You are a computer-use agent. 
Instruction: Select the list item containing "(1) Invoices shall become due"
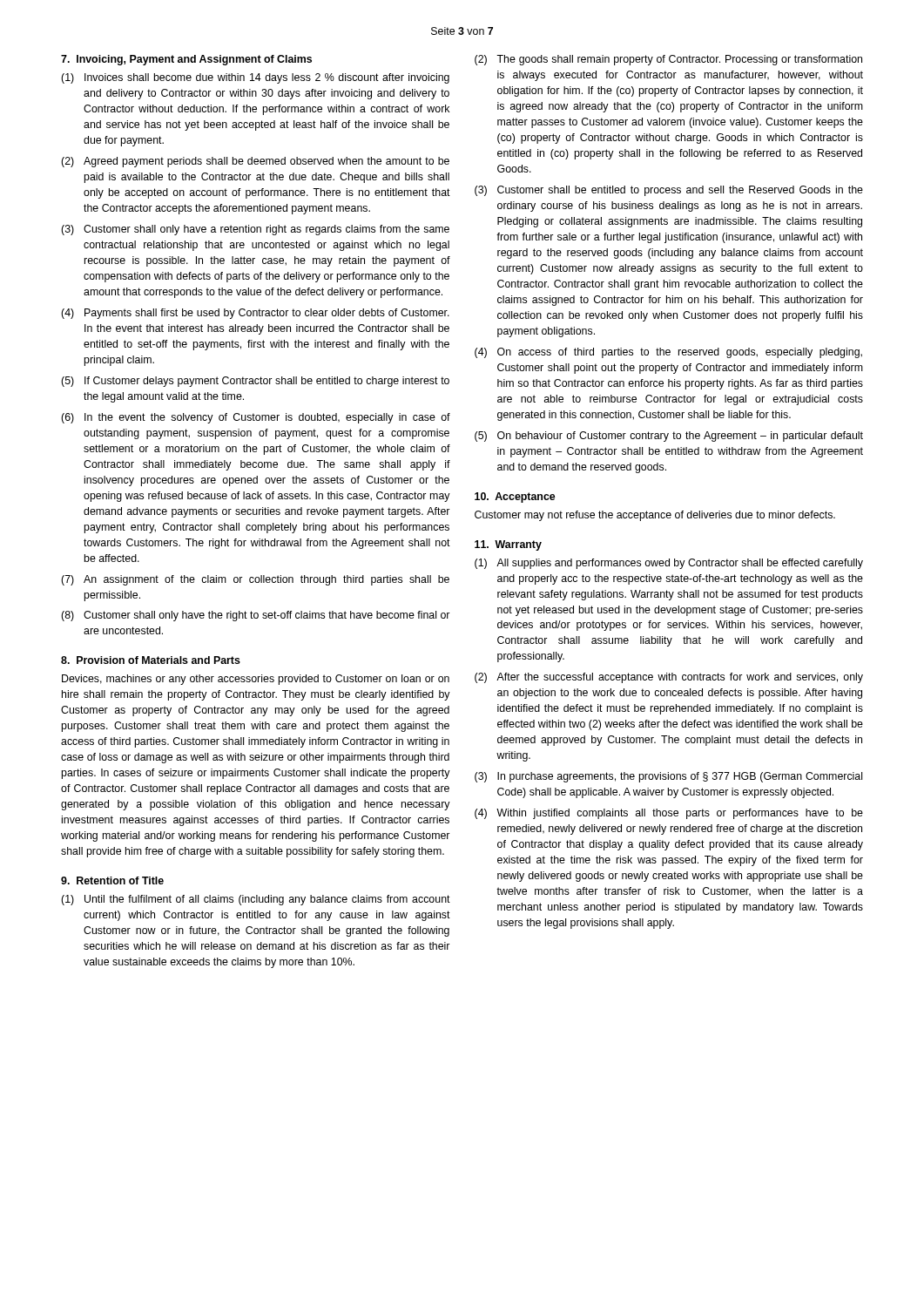point(255,110)
